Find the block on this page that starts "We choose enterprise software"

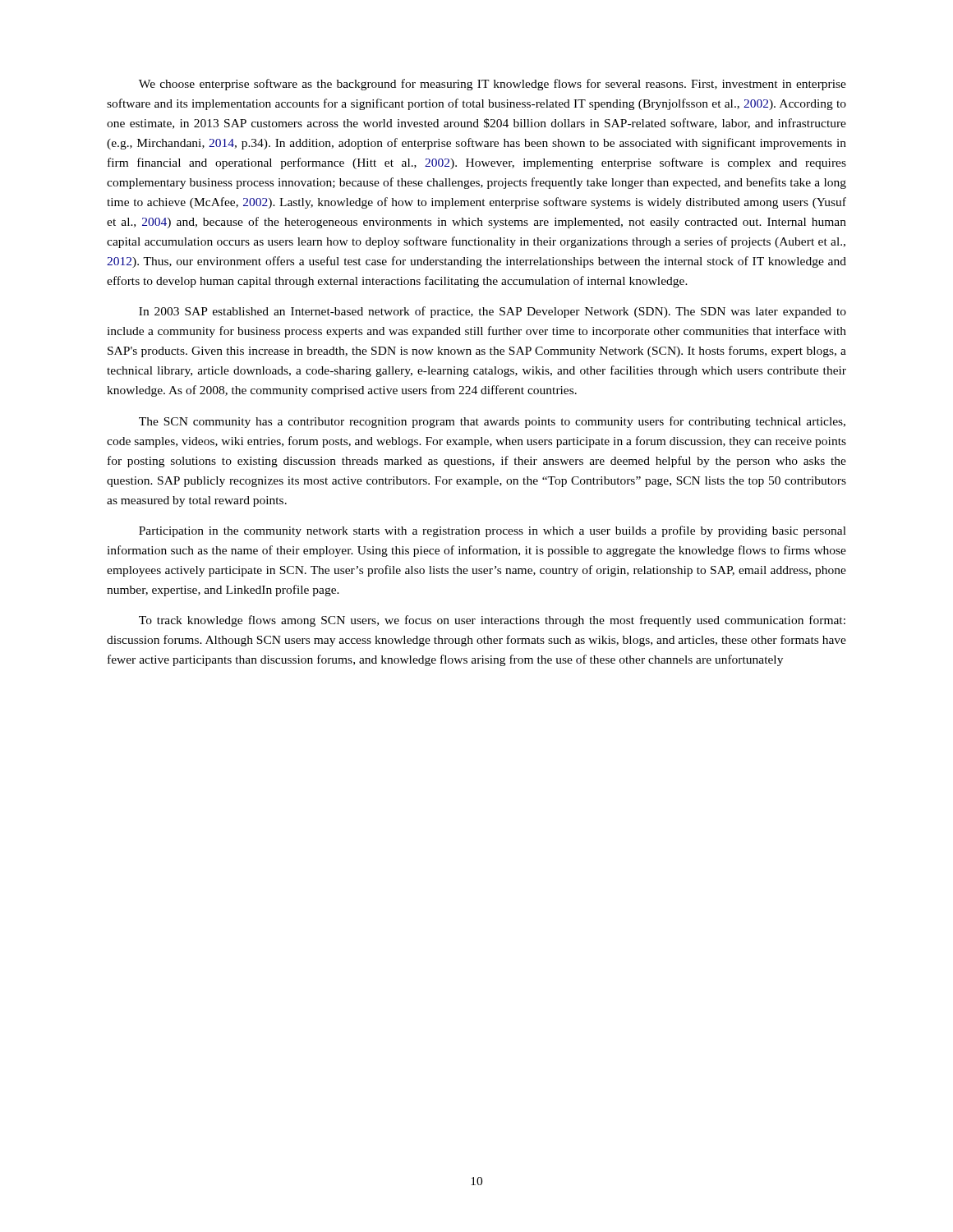pyautogui.click(x=476, y=182)
